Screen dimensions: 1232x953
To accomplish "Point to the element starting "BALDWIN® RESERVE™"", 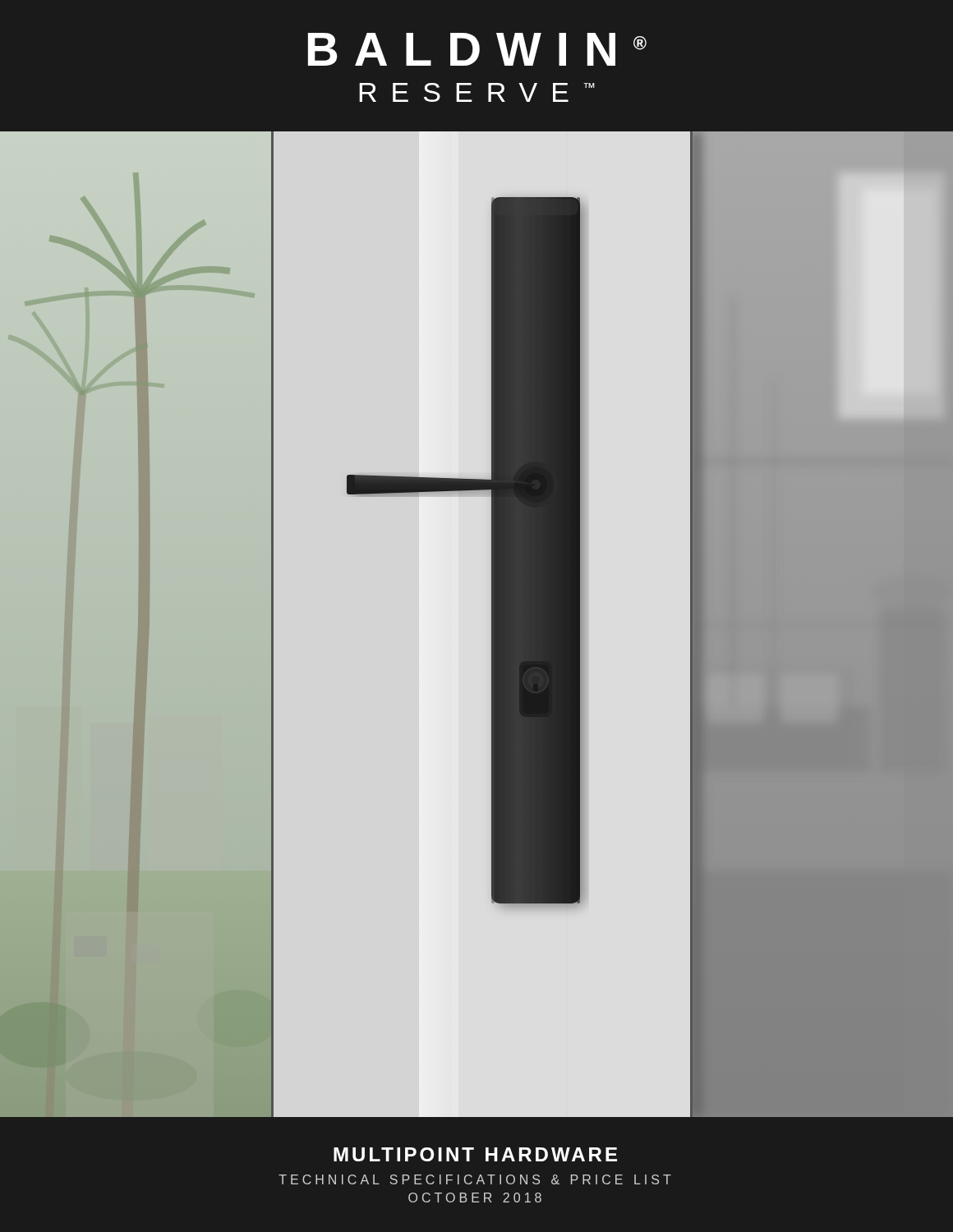I will [x=476, y=65].
